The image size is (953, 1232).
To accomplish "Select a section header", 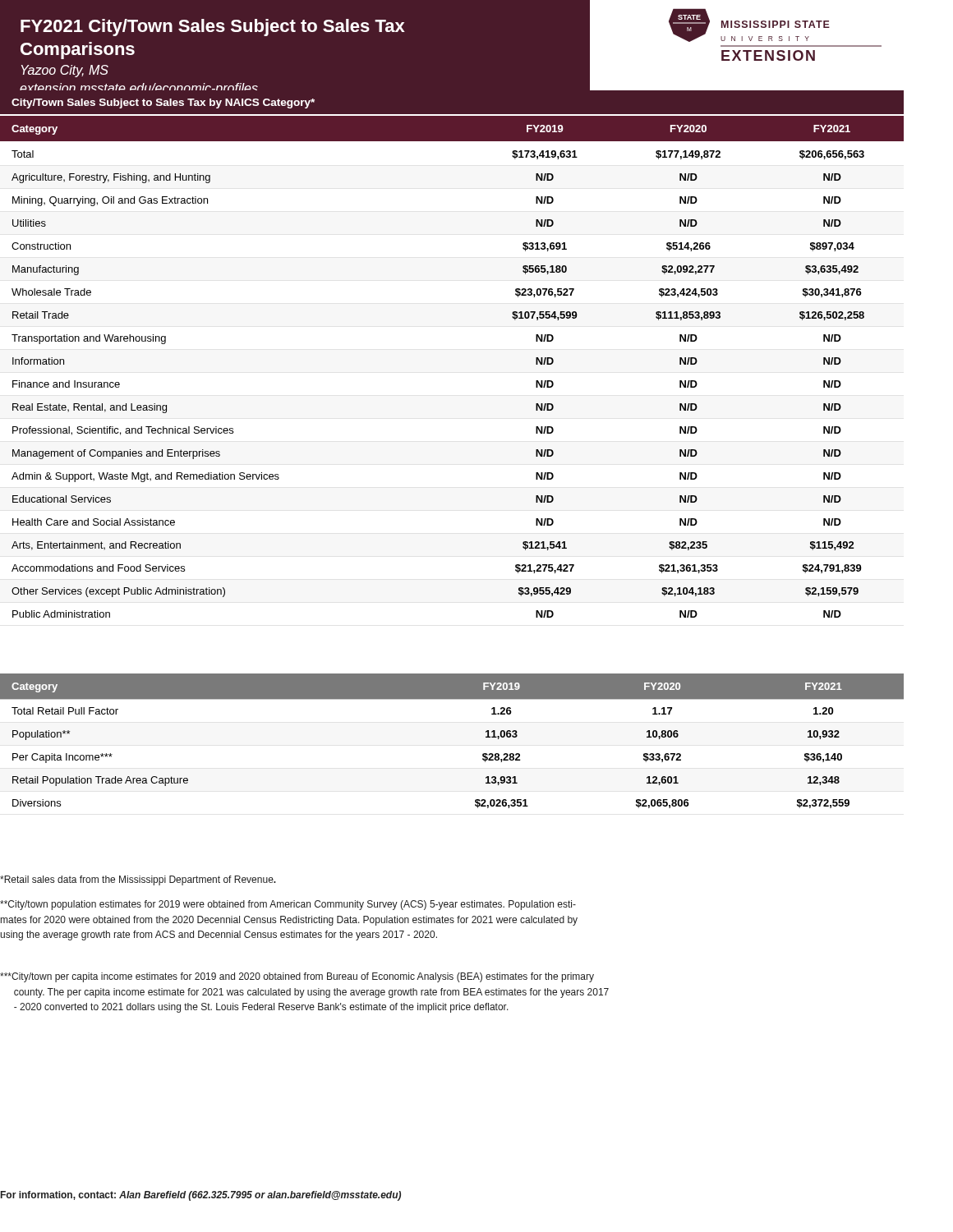I will tap(163, 102).
